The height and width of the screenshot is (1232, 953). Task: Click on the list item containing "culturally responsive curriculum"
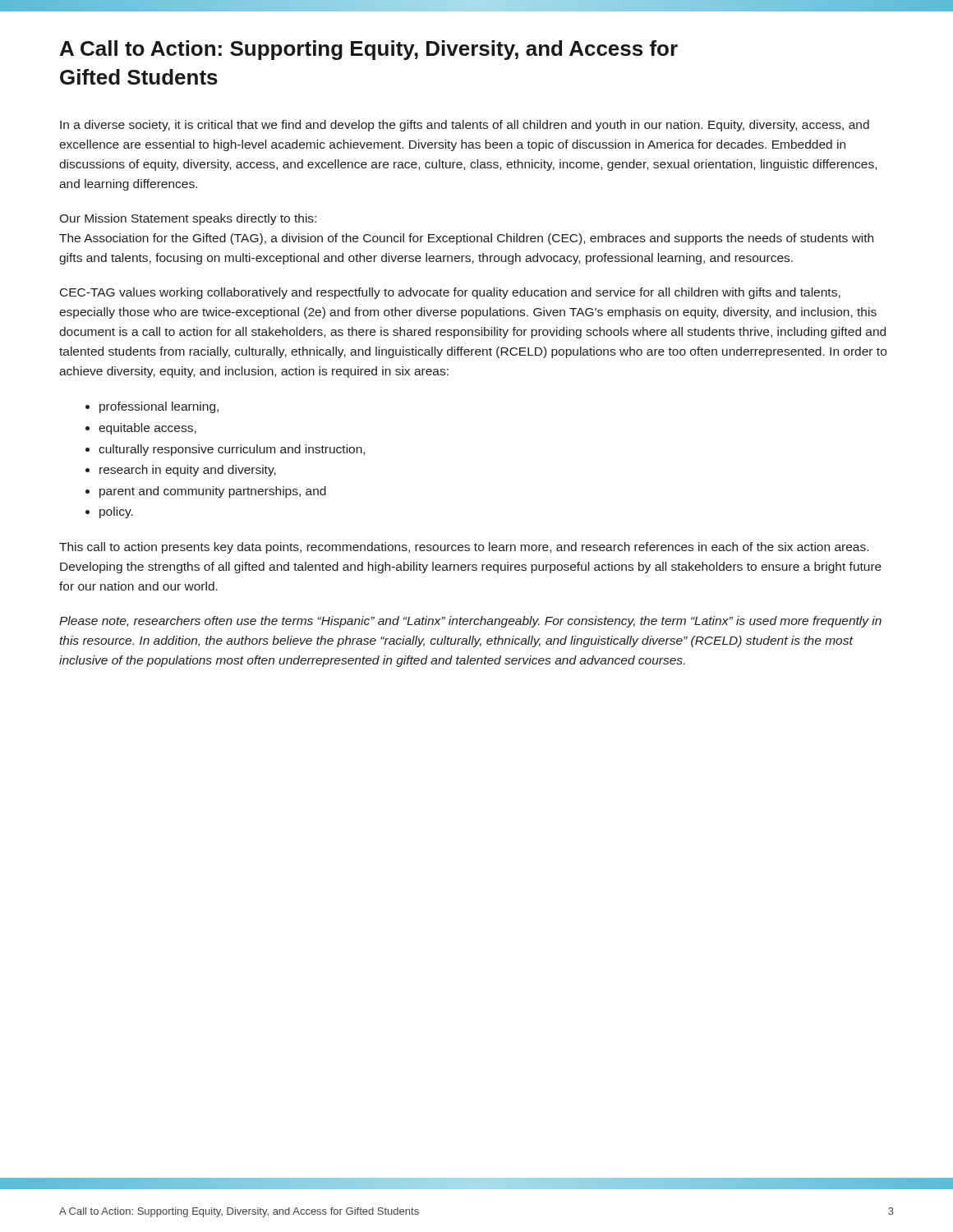coord(232,448)
